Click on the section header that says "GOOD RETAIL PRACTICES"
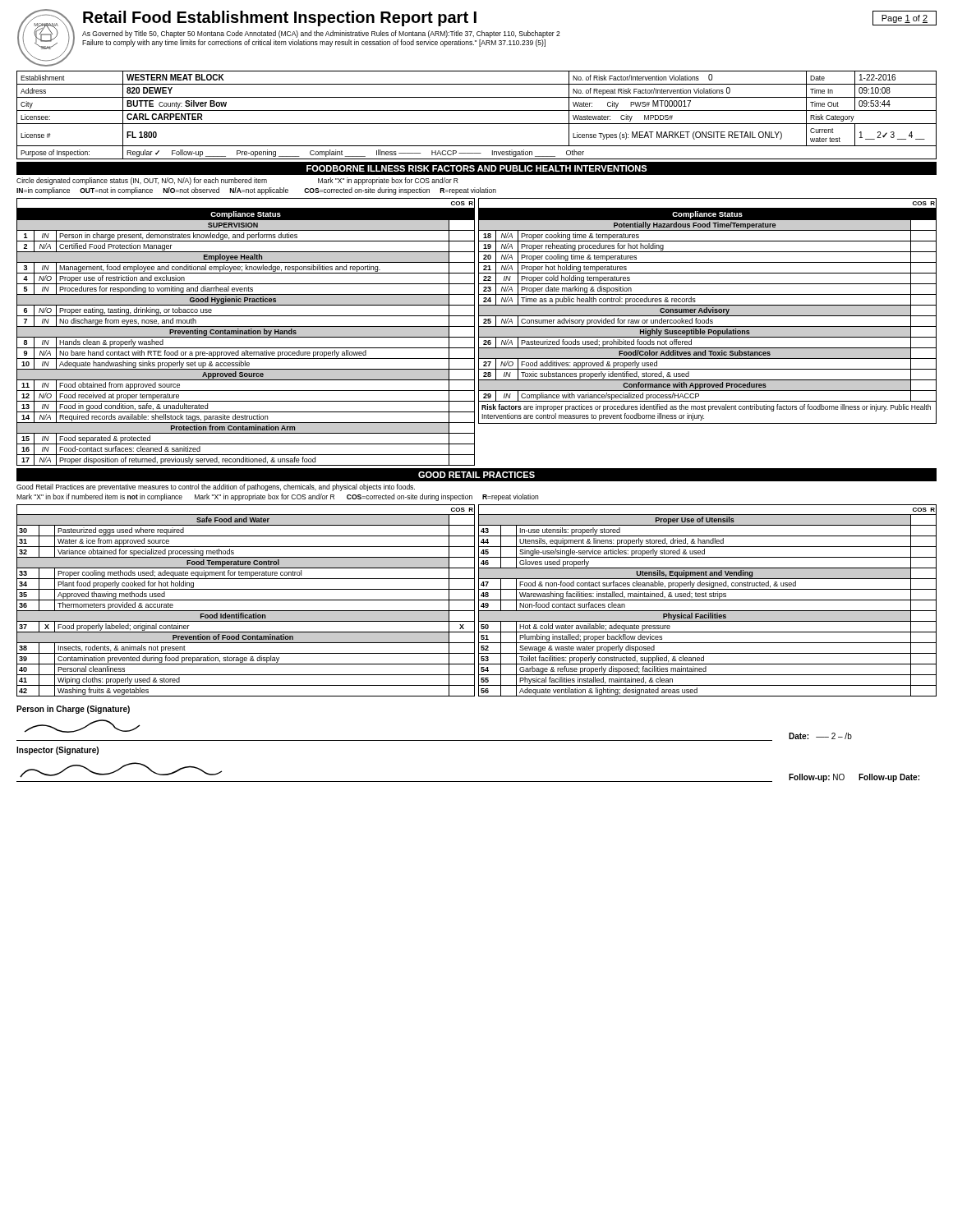This screenshot has width=953, height=1232. tap(476, 475)
